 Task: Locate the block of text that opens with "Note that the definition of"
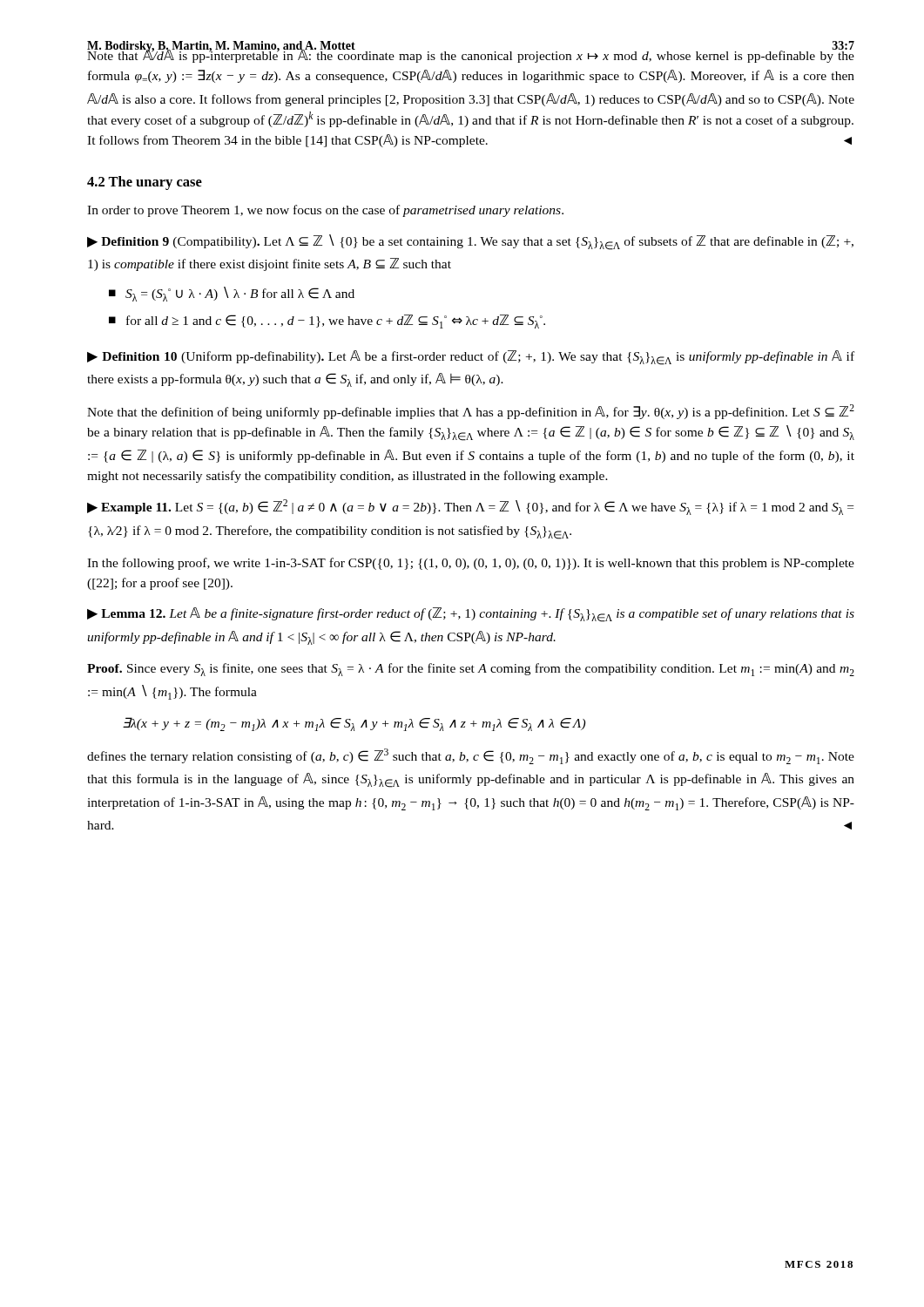tap(471, 443)
